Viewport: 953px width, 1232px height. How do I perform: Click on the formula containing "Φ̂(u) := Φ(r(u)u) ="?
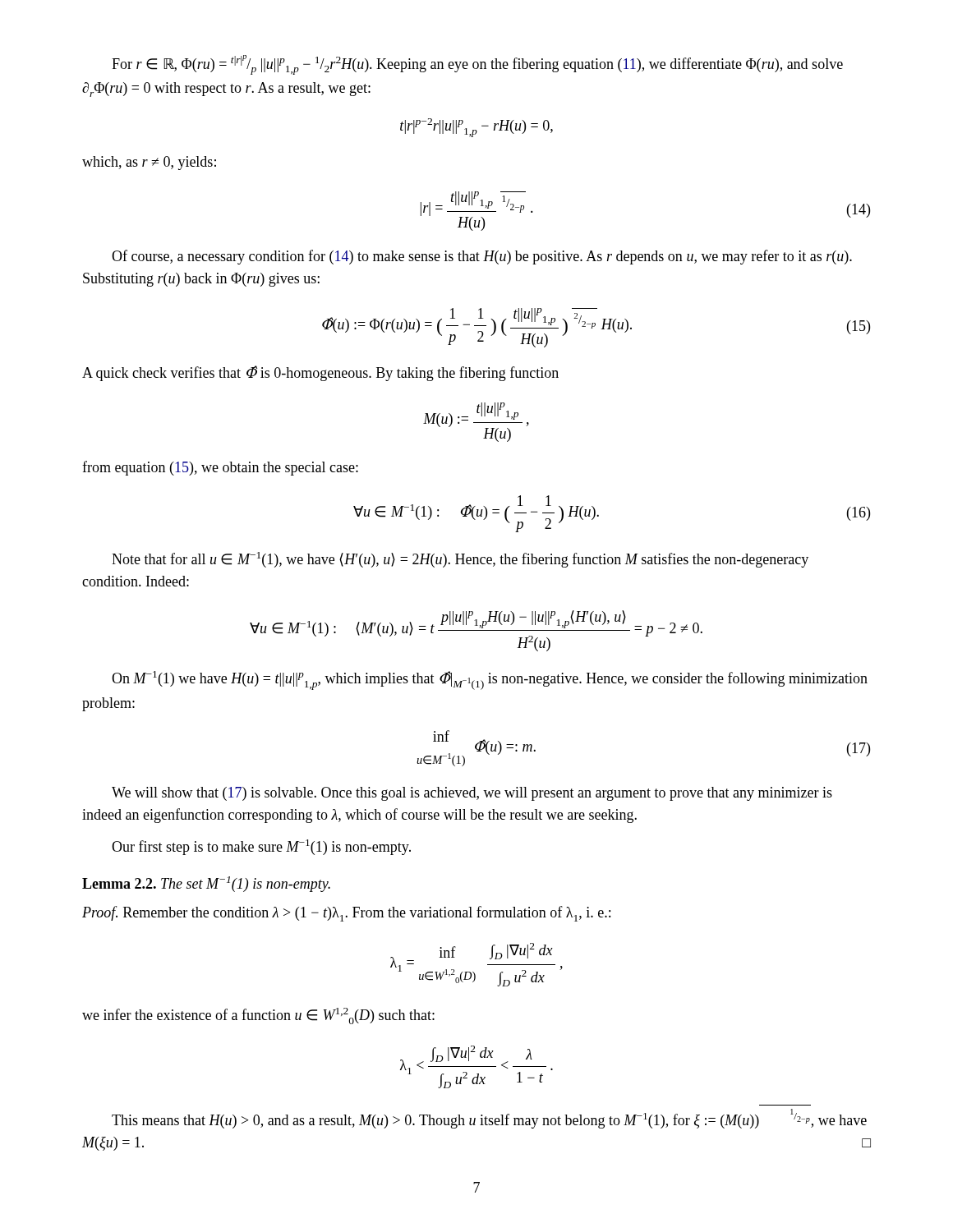476,326
